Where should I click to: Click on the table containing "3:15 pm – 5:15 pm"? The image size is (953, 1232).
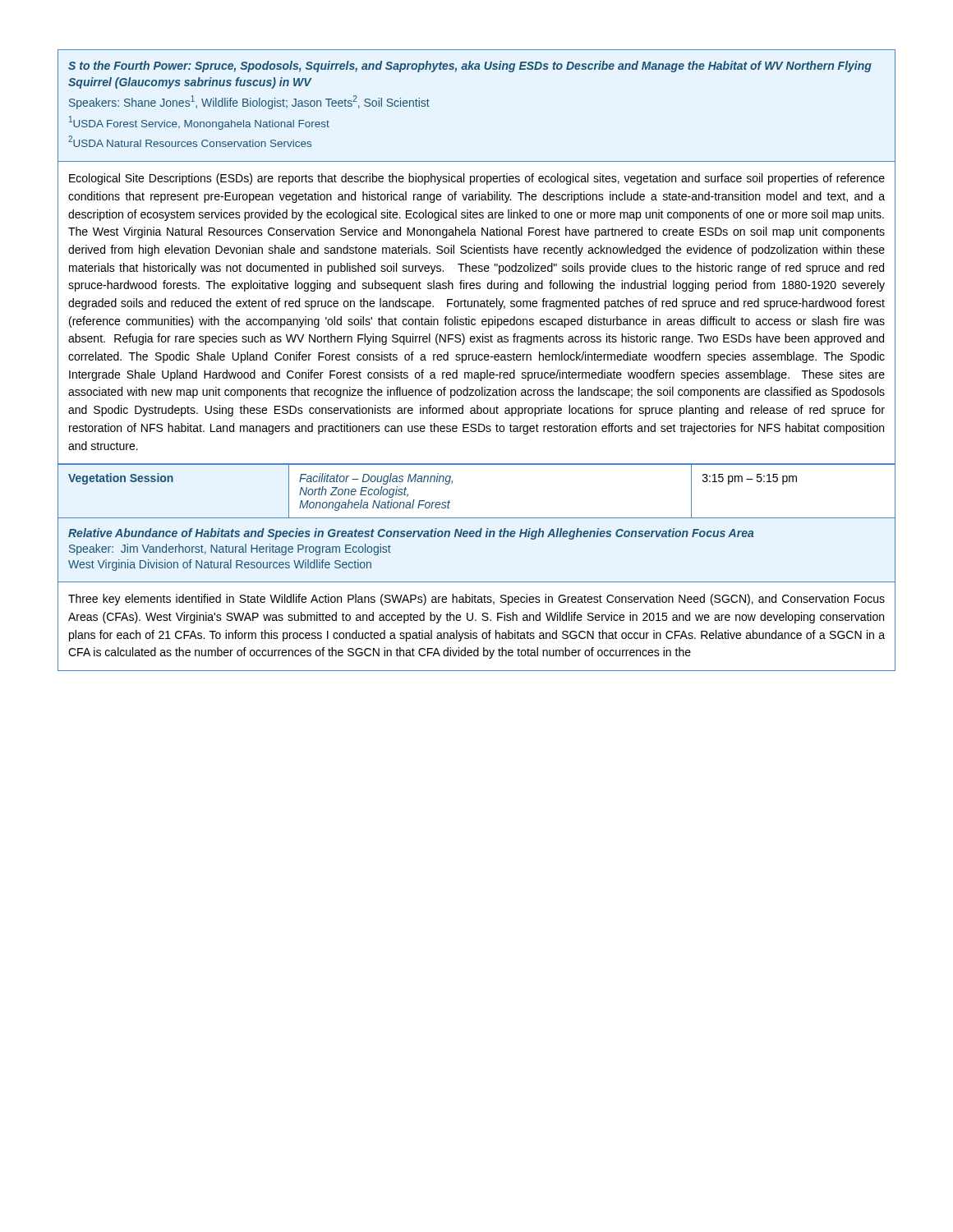click(x=476, y=491)
